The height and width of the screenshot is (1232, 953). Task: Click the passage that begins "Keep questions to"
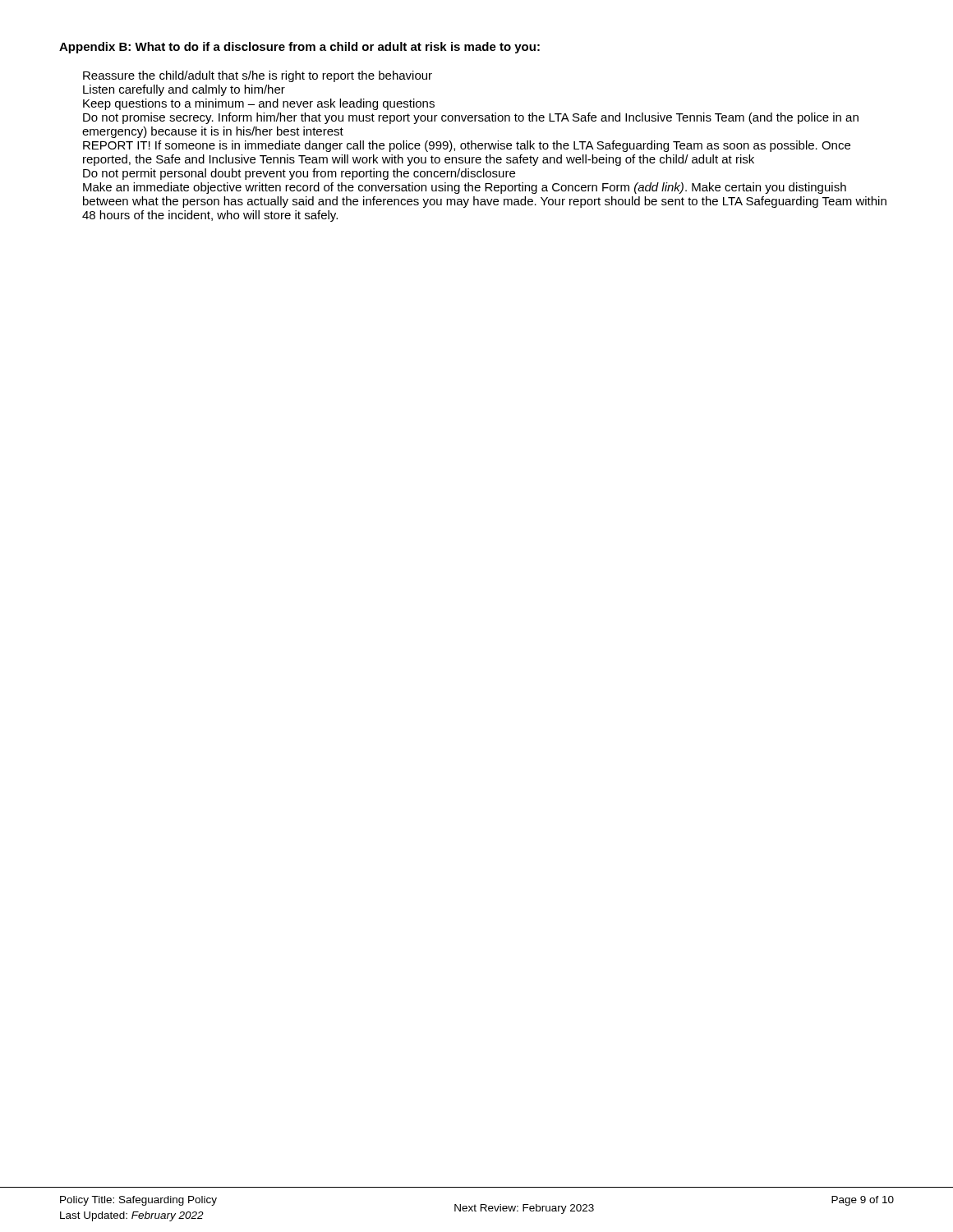point(488,103)
